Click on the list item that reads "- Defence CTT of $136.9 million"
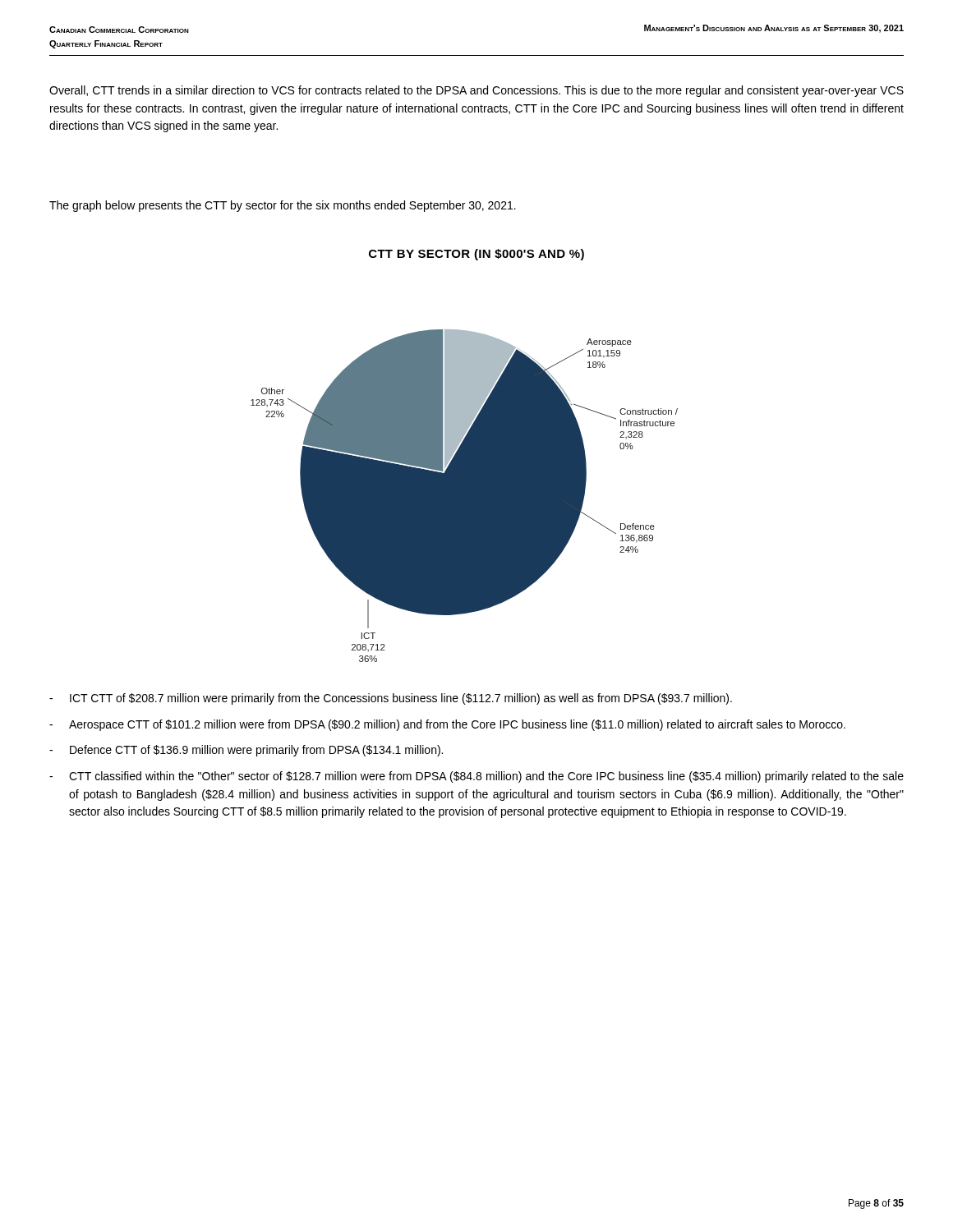Image resolution: width=953 pixels, height=1232 pixels. tap(246, 751)
